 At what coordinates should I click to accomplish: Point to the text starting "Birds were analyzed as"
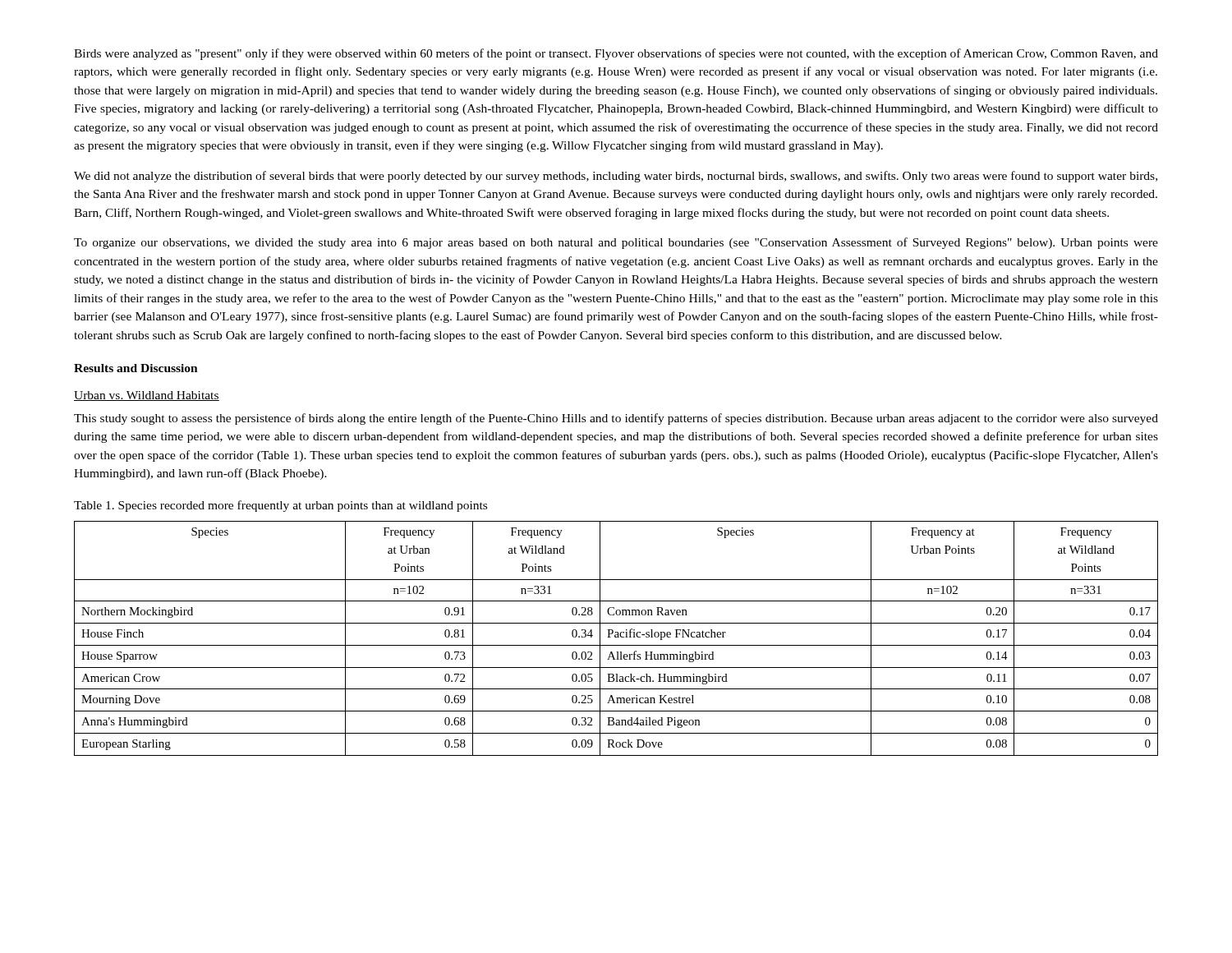point(616,99)
